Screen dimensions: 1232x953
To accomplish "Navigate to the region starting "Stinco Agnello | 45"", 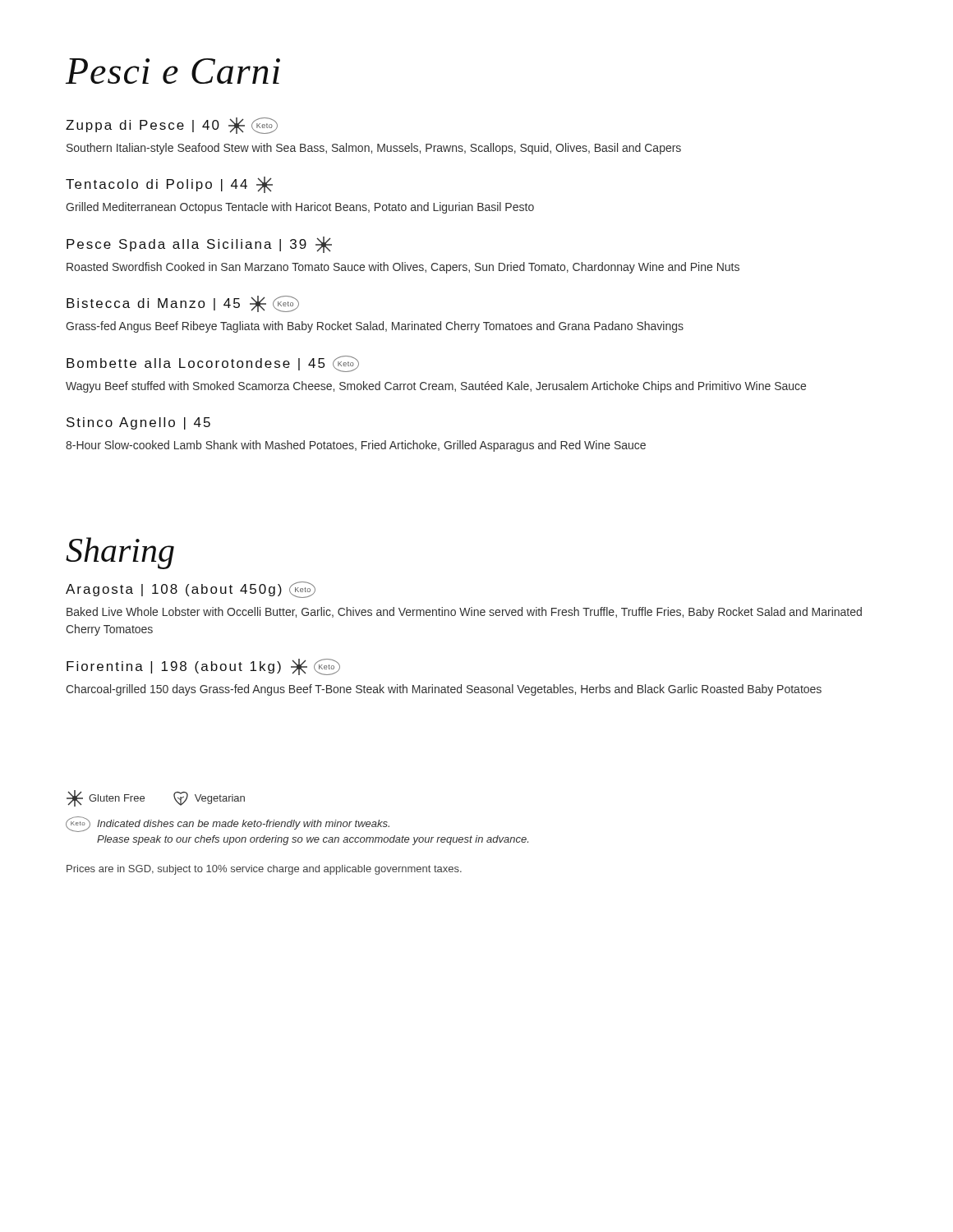I will click(x=476, y=434).
